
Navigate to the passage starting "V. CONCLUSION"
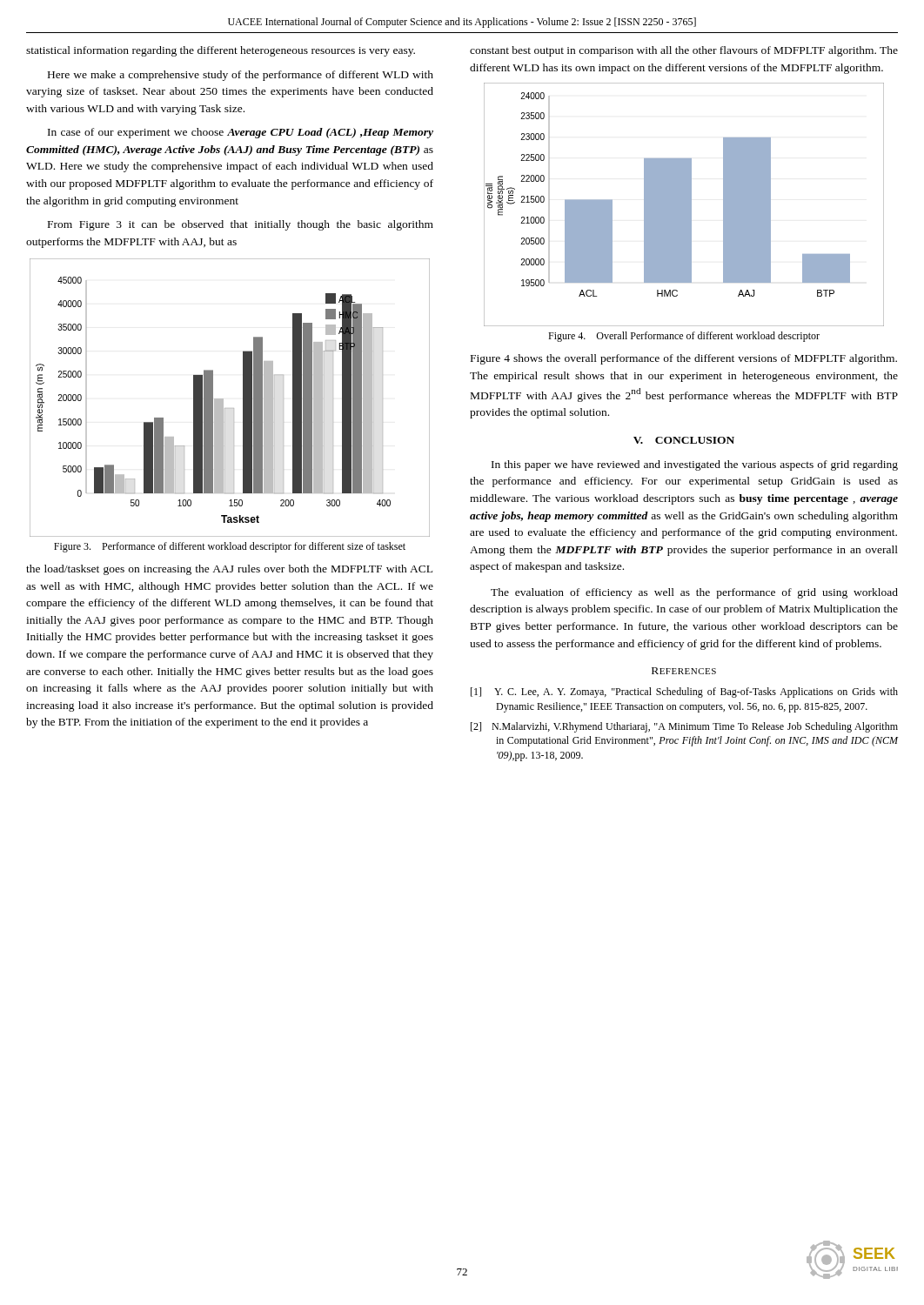pos(684,440)
